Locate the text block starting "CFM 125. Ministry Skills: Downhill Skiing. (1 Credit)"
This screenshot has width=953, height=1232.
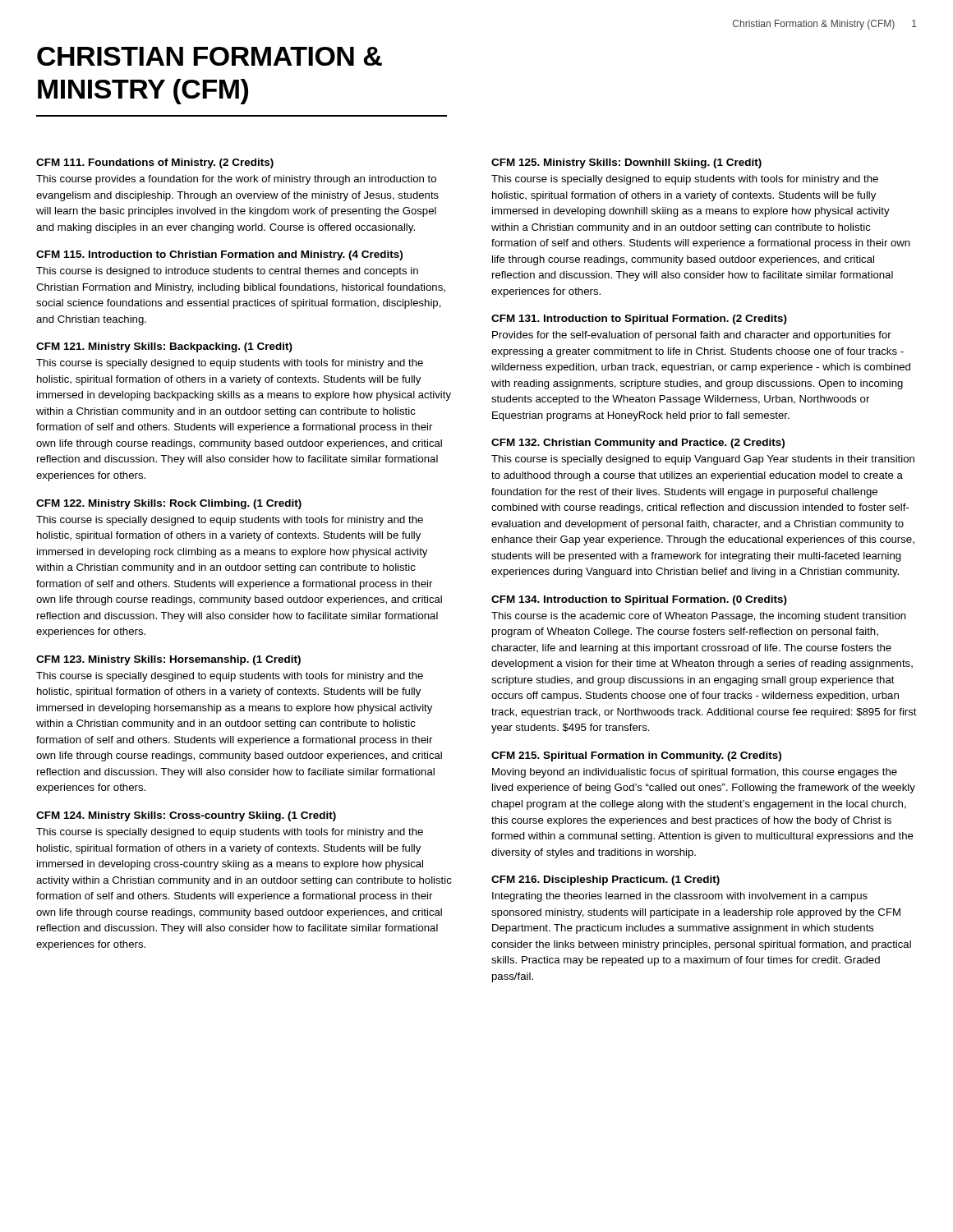pos(704,228)
